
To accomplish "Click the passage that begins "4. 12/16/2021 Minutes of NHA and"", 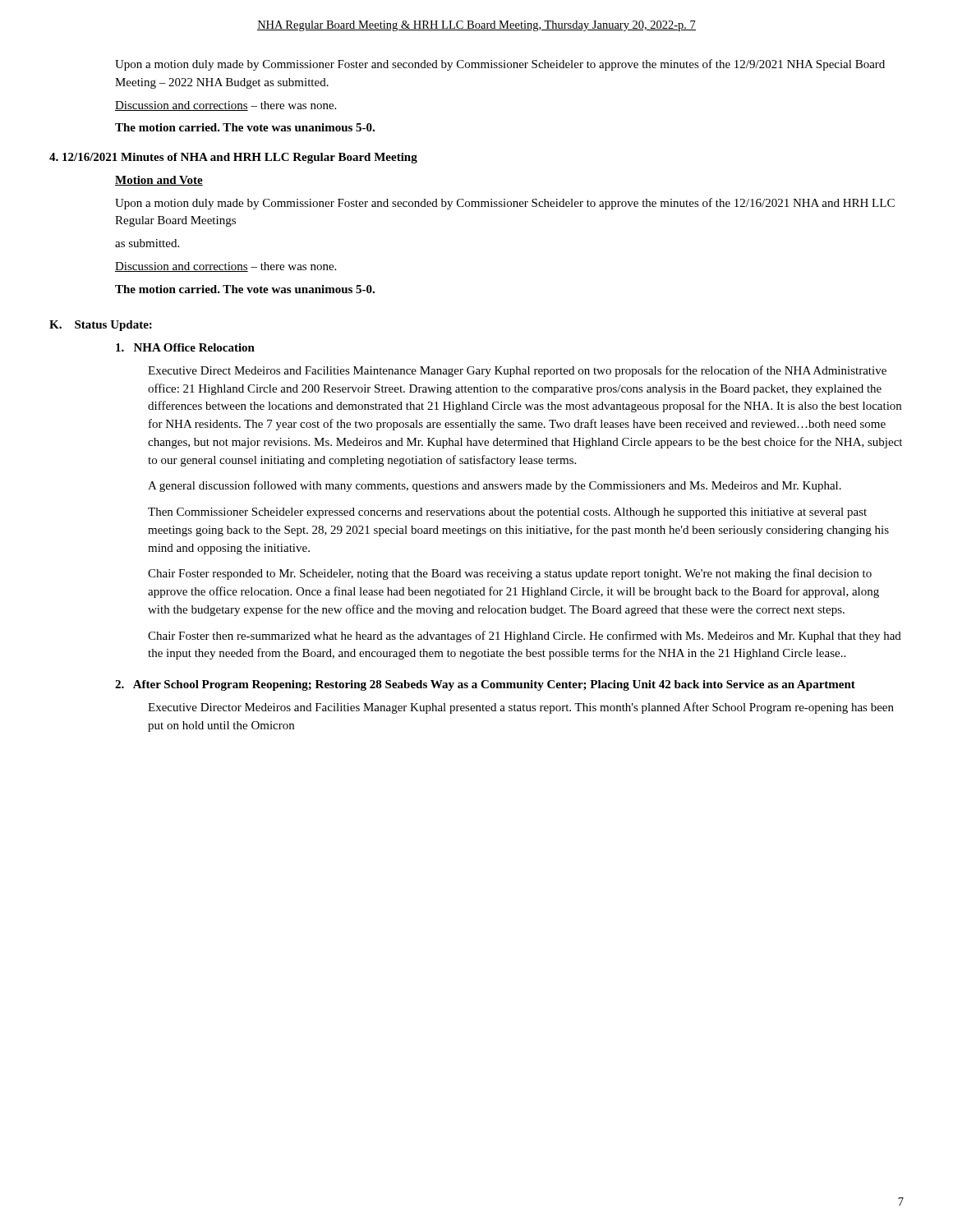I will point(233,158).
